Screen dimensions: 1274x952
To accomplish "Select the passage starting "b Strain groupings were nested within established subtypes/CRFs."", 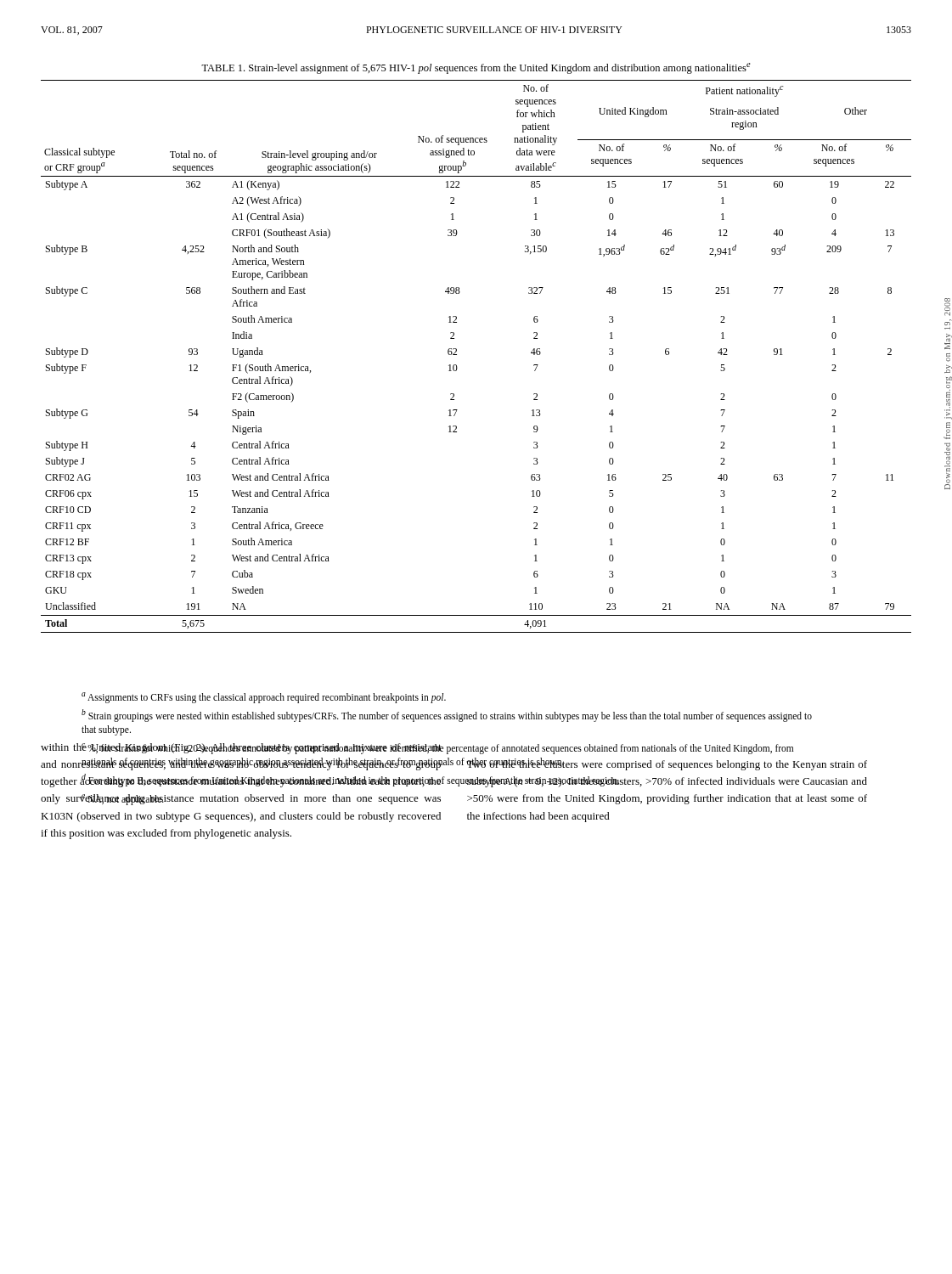I will [x=447, y=721].
